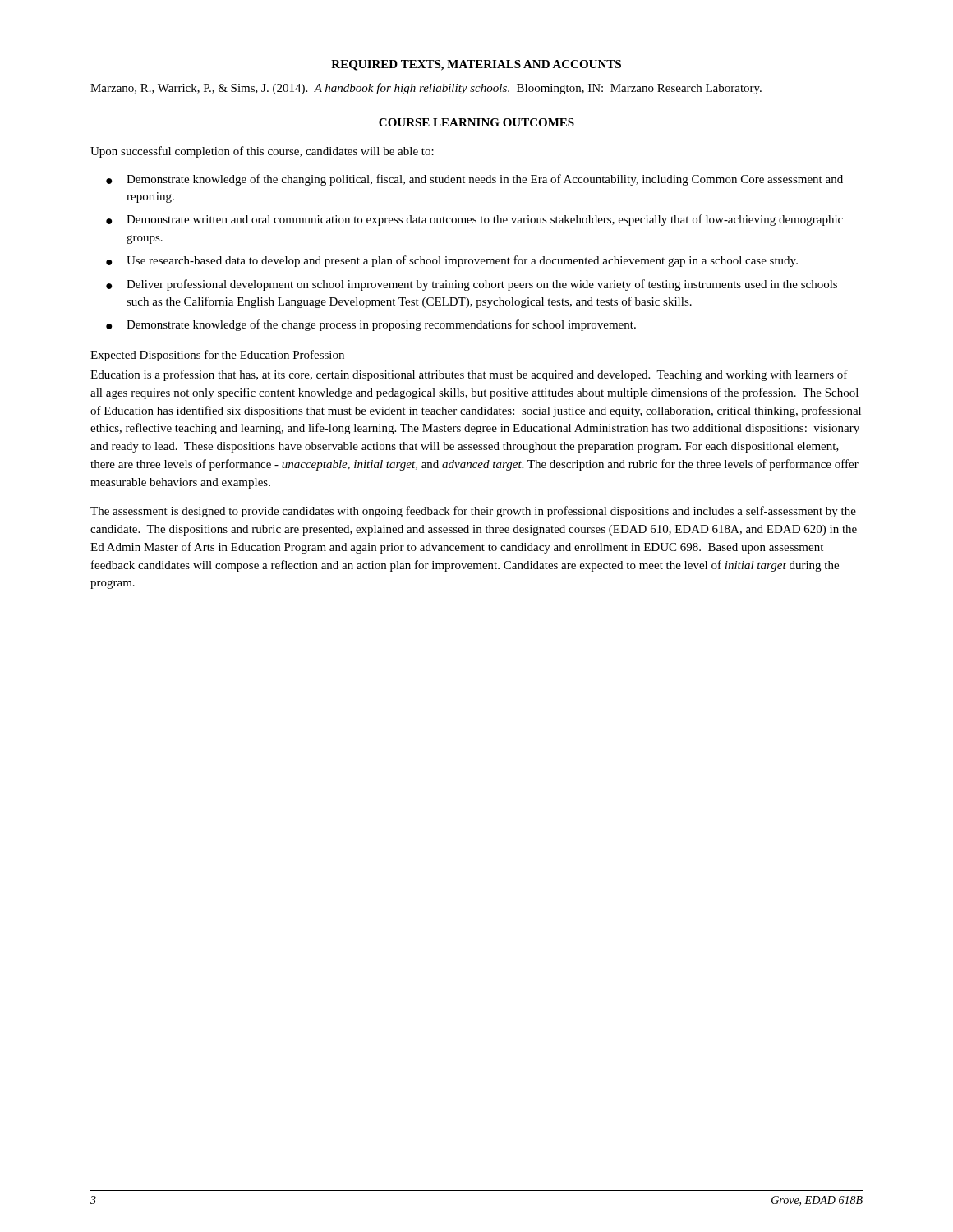Image resolution: width=953 pixels, height=1232 pixels.
Task: Find the text block with the text "The assessment is designed"
Action: pyautogui.click(x=474, y=547)
